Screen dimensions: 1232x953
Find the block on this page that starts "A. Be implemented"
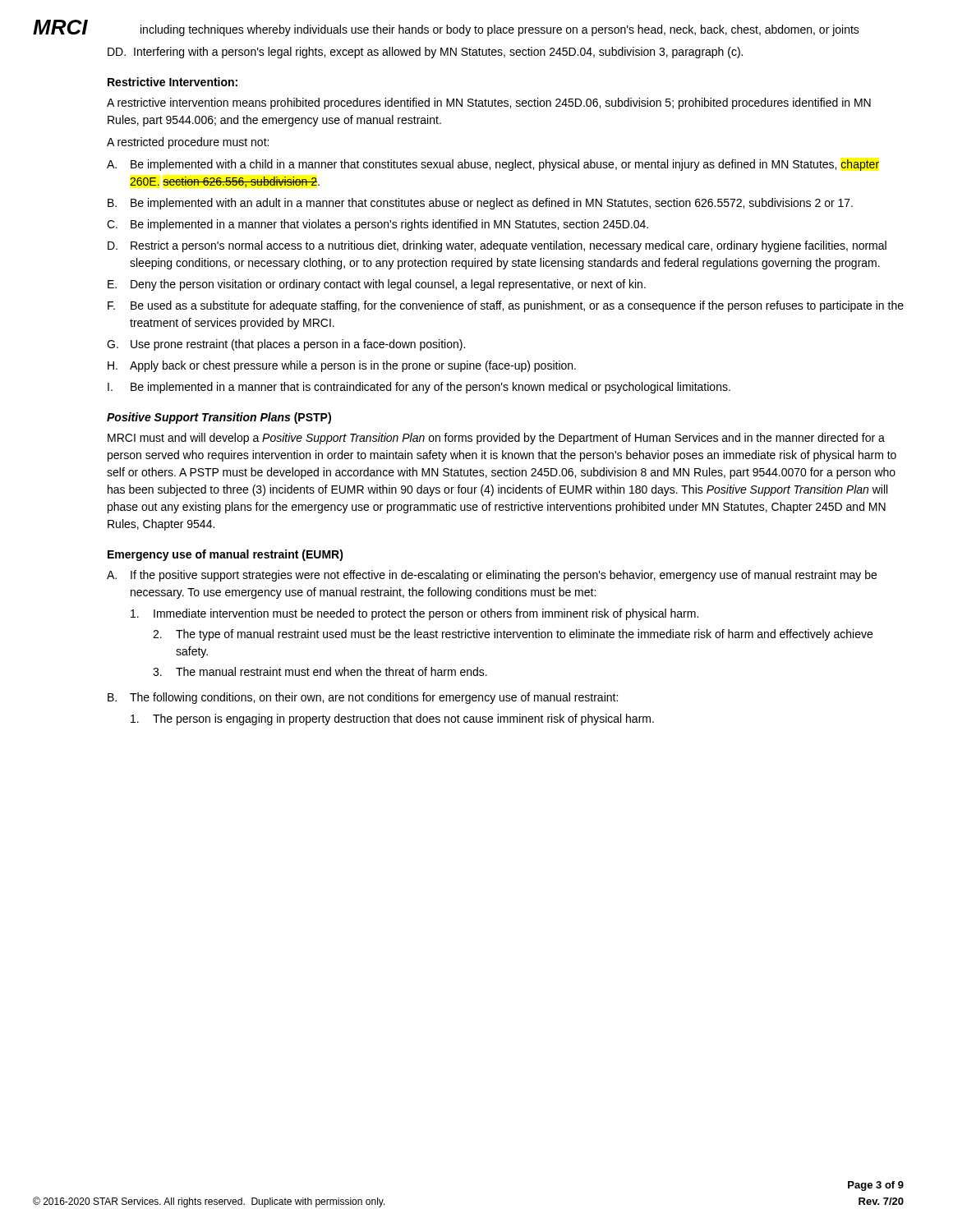[x=505, y=173]
